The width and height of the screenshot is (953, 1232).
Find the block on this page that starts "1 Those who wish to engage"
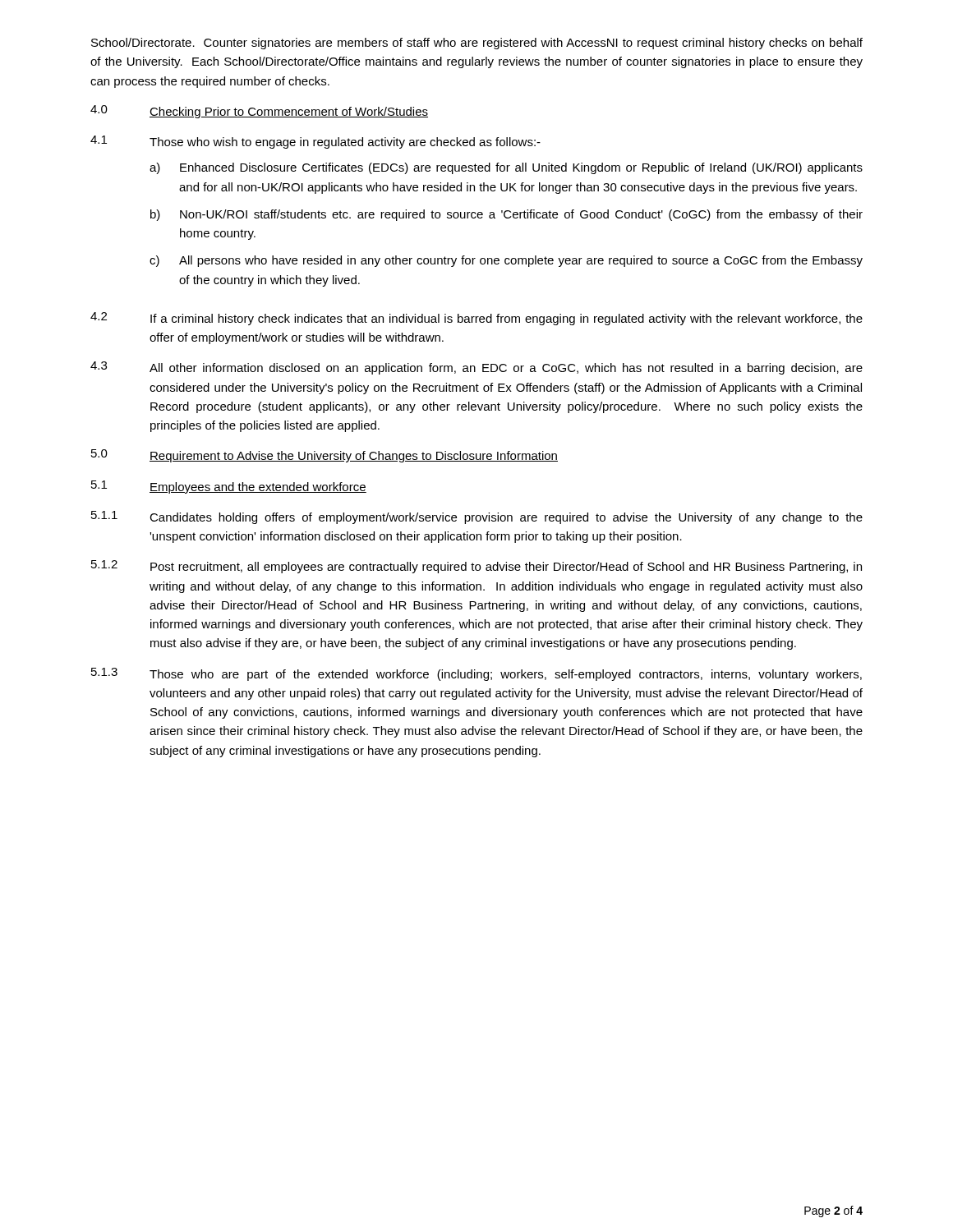[x=476, y=215]
